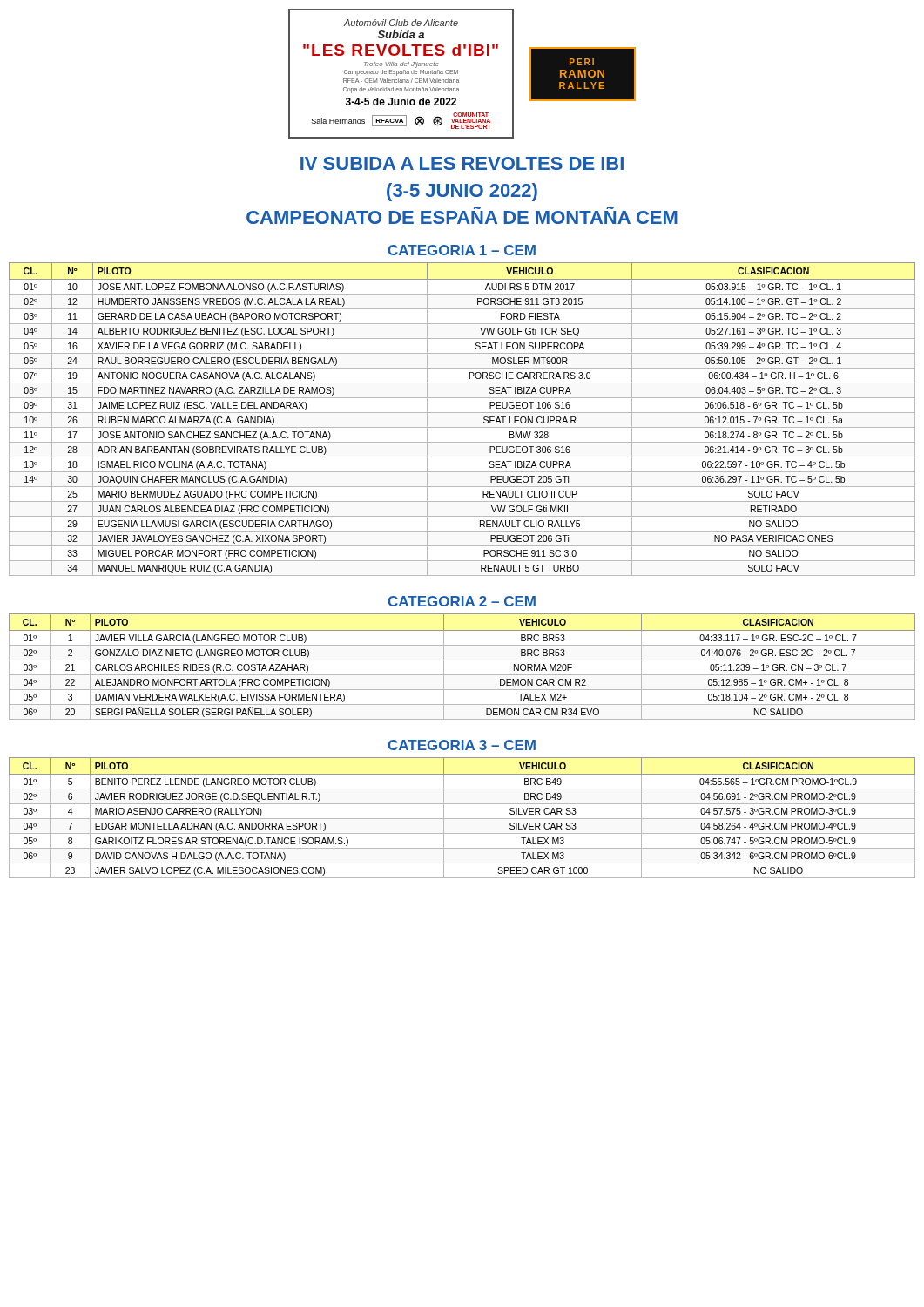Click on the title with the text "IV SUBIDA A LES REVOLTES DE"
Viewport: 924px width, 1307px height.
(462, 191)
